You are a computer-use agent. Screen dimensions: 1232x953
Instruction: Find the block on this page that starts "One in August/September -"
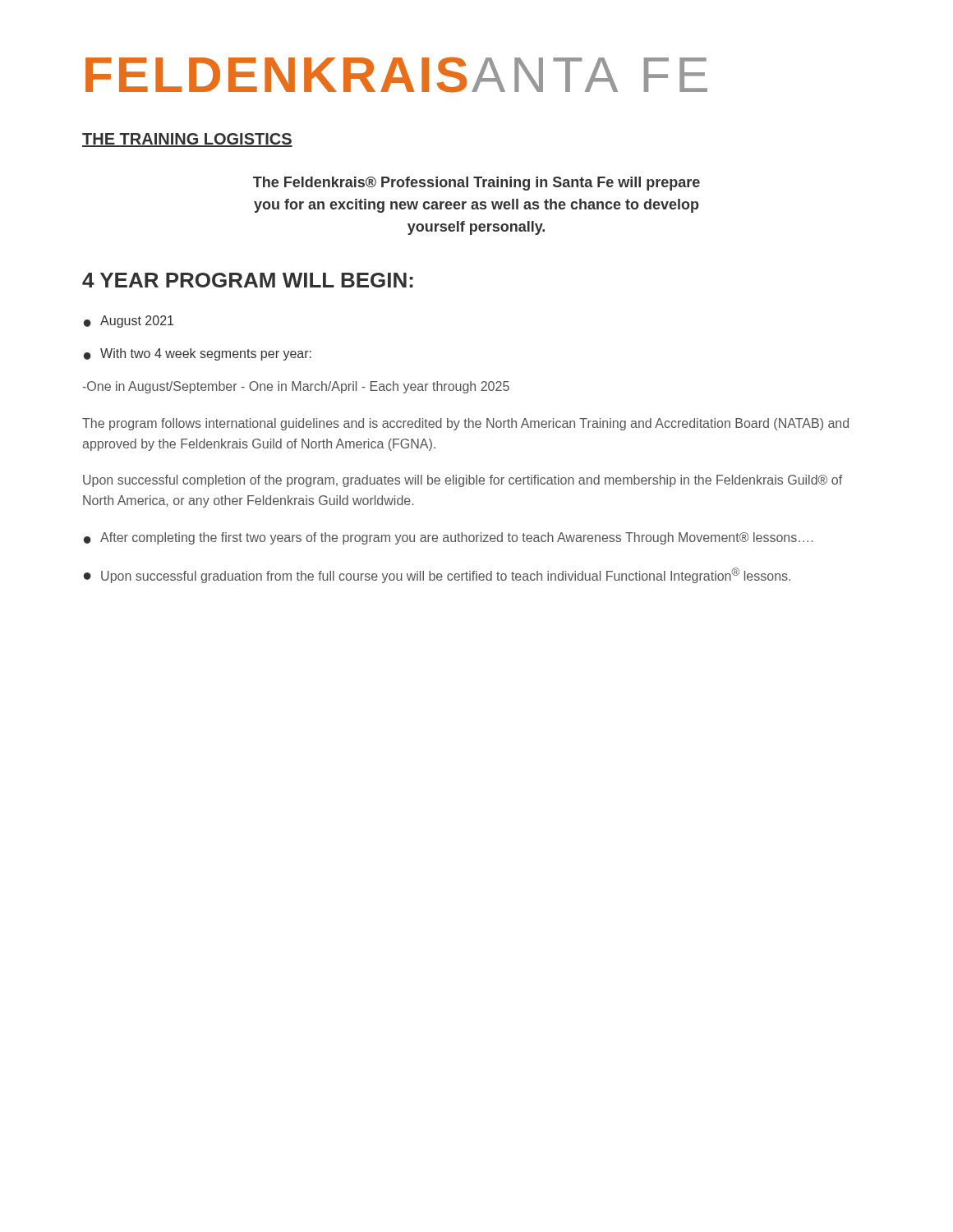296,386
